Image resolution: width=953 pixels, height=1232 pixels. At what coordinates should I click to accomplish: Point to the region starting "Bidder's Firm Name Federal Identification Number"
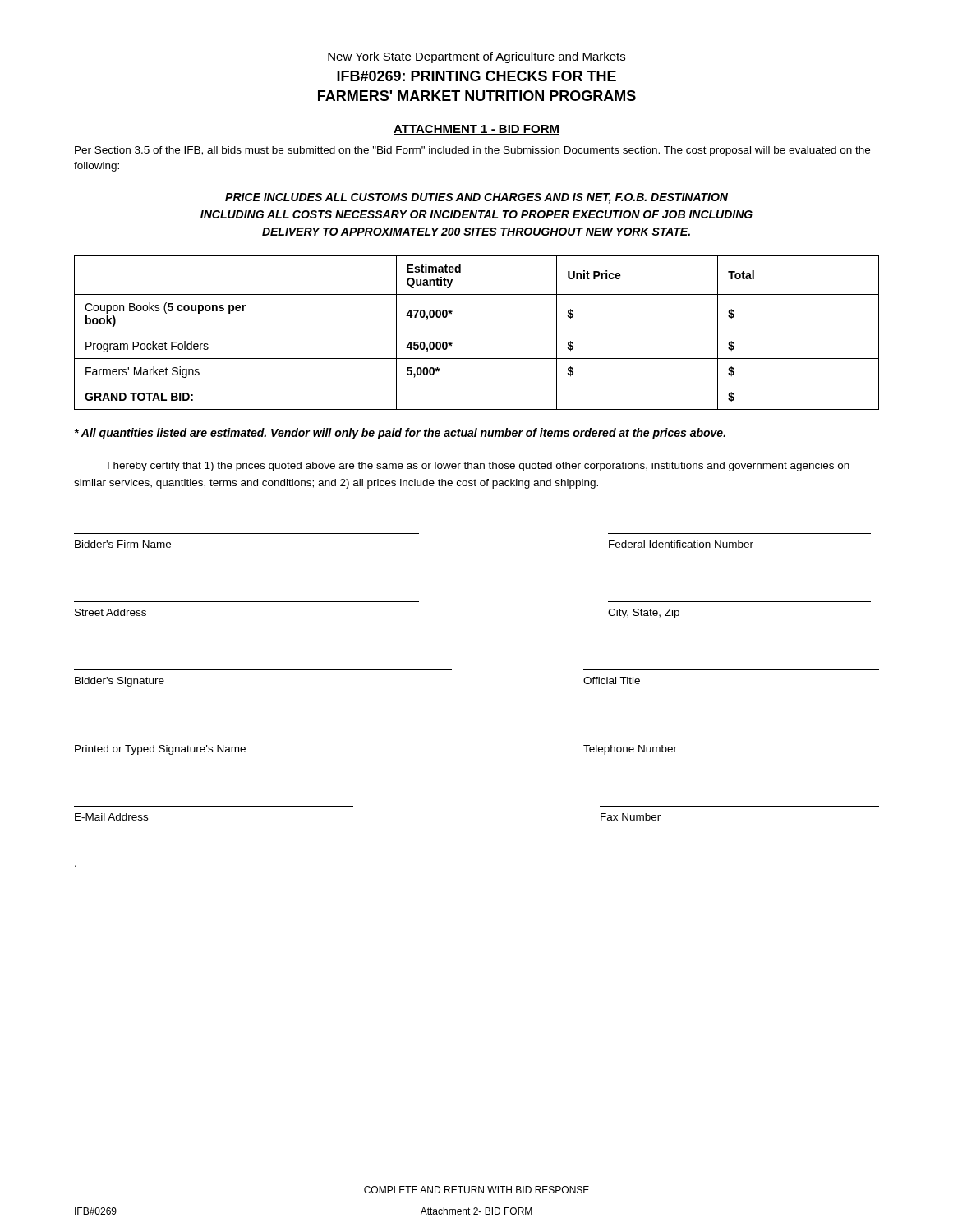click(124, 544)
